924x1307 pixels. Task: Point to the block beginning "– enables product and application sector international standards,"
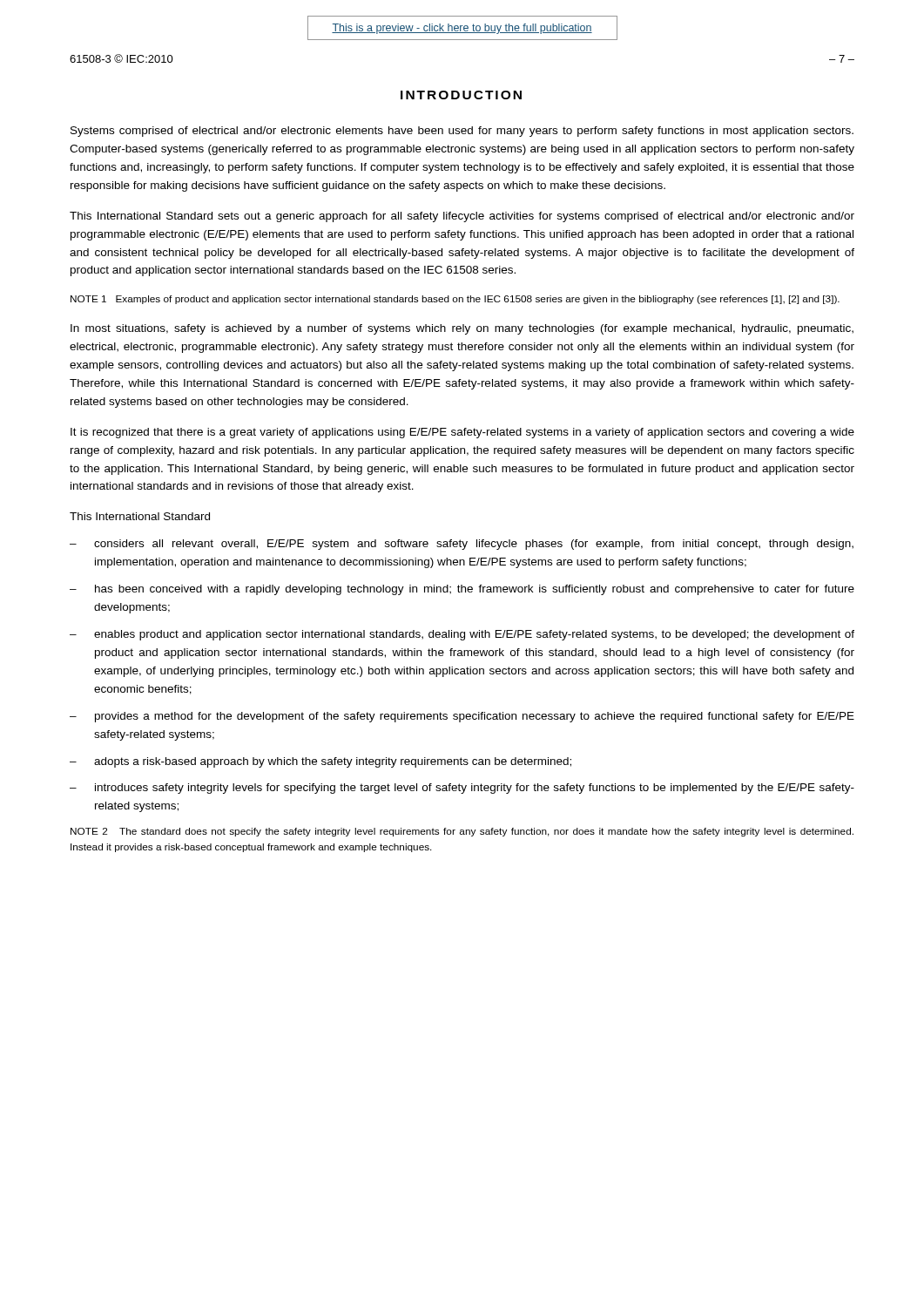(462, 662)
